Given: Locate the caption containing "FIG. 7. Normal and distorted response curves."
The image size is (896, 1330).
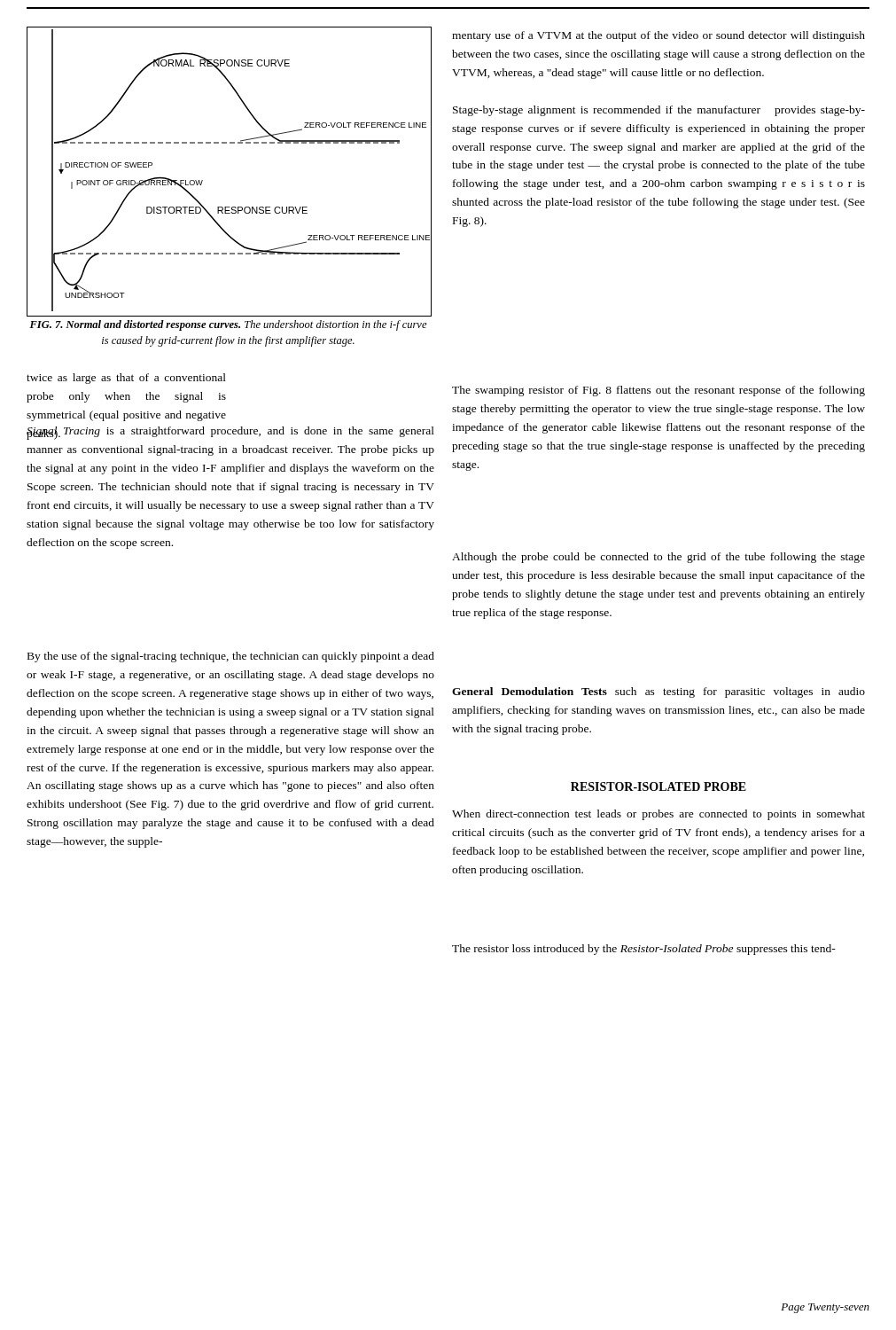Looking at the screenshot, I should (x=228, y=332).
